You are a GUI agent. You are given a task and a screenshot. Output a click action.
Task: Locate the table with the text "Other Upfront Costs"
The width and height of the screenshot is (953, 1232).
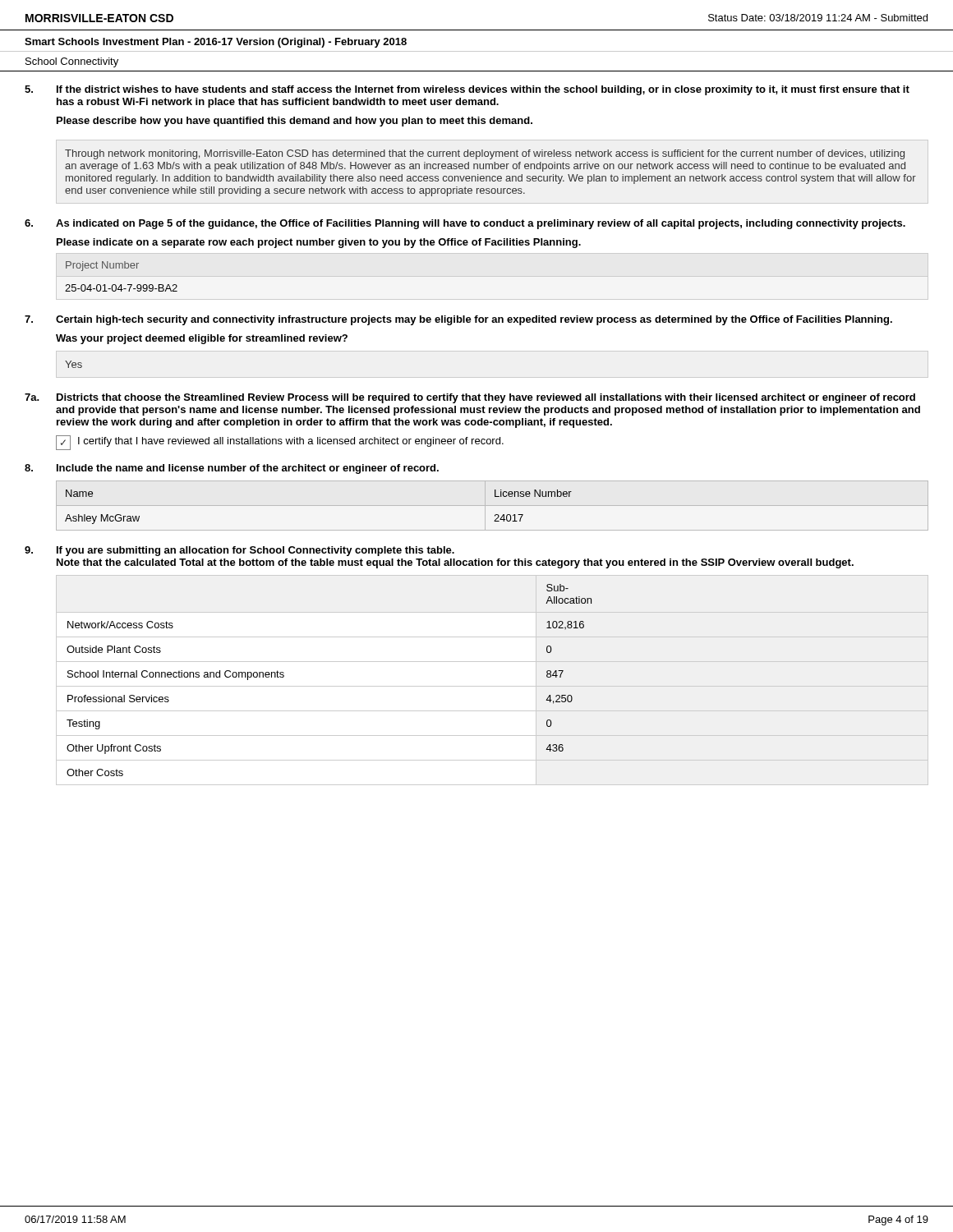pyautogui.click(x=492, y=680)
